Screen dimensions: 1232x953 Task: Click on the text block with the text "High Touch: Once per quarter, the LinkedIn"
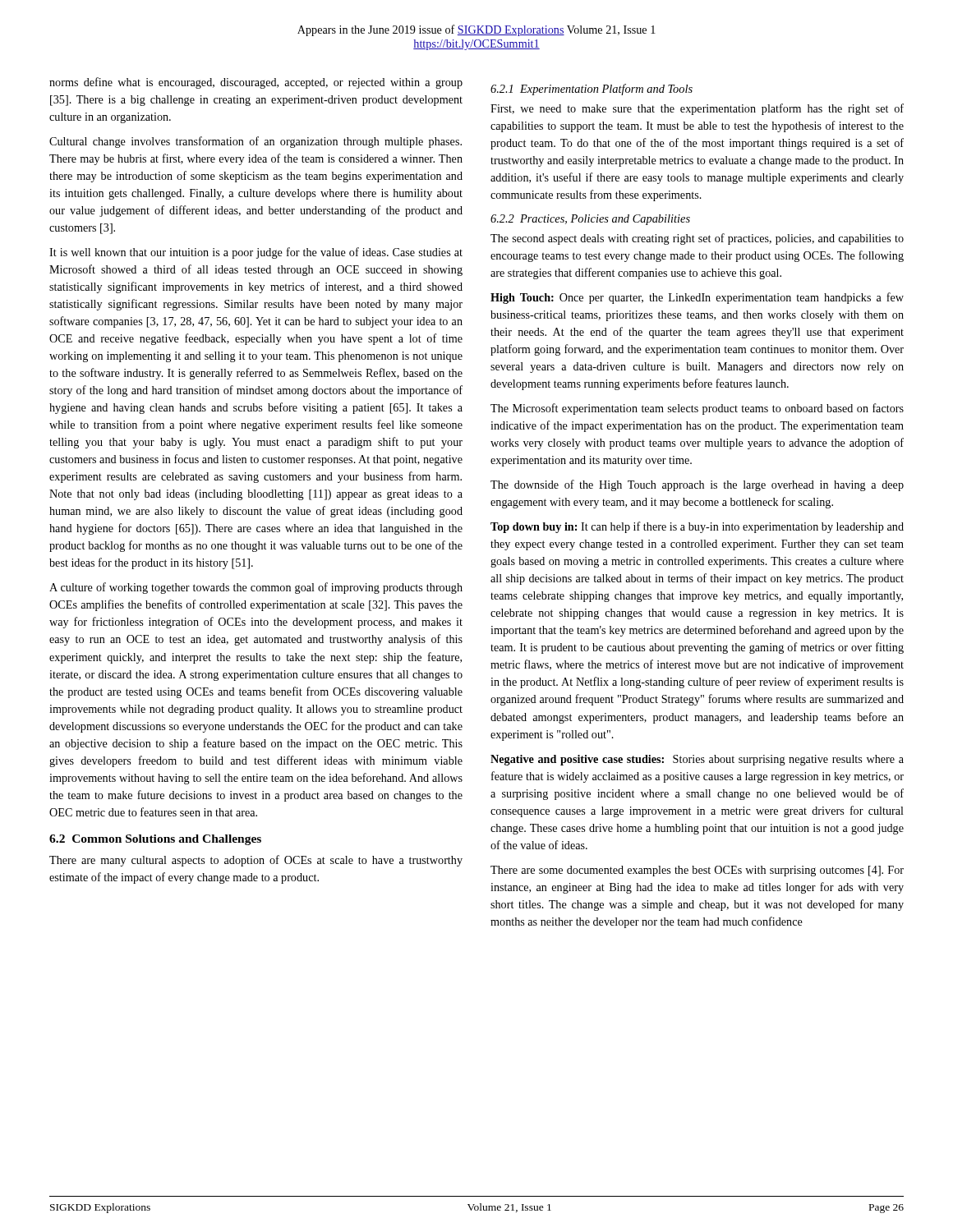point(697,341)
